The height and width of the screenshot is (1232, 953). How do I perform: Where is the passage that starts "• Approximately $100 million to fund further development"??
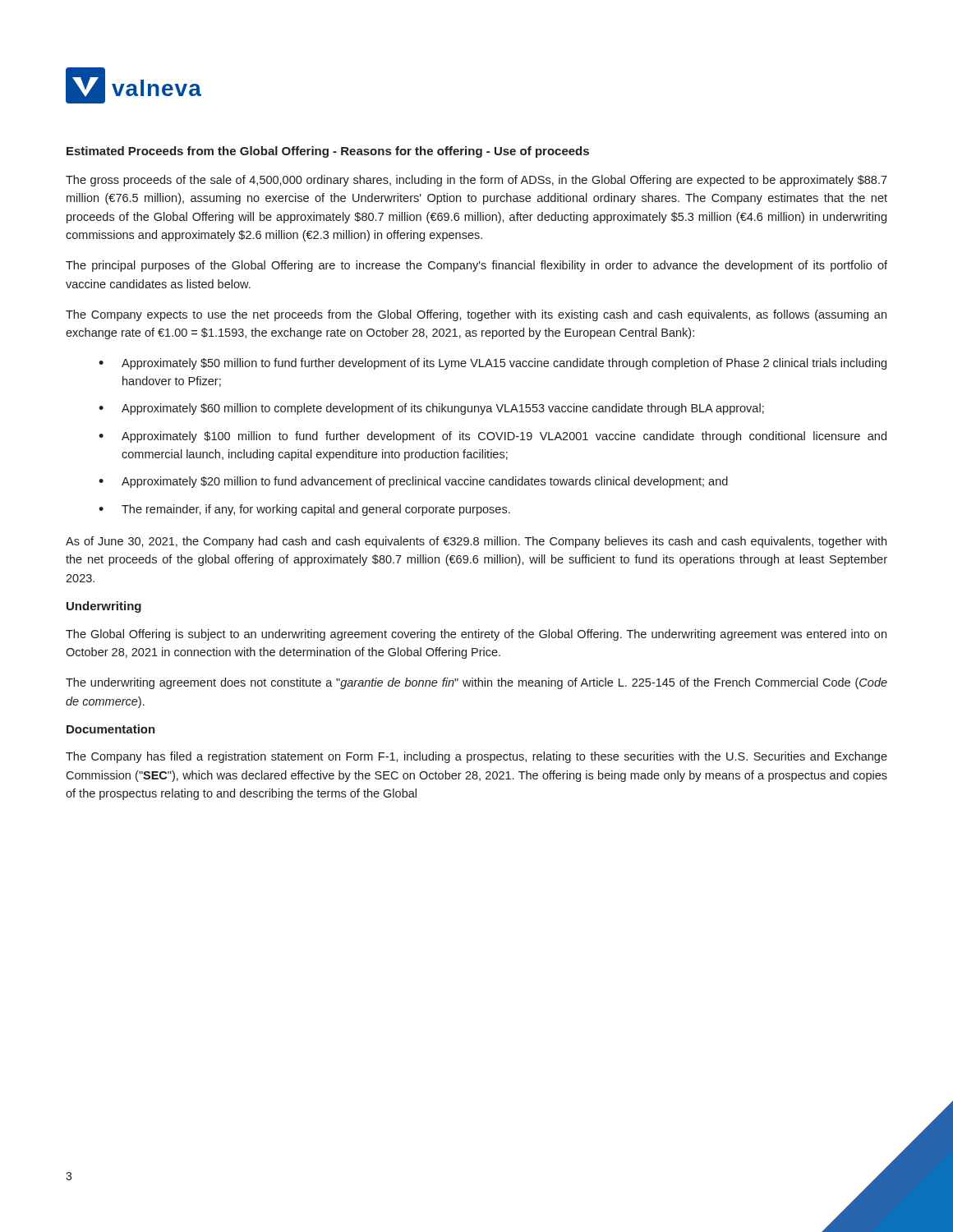point(493,445)
